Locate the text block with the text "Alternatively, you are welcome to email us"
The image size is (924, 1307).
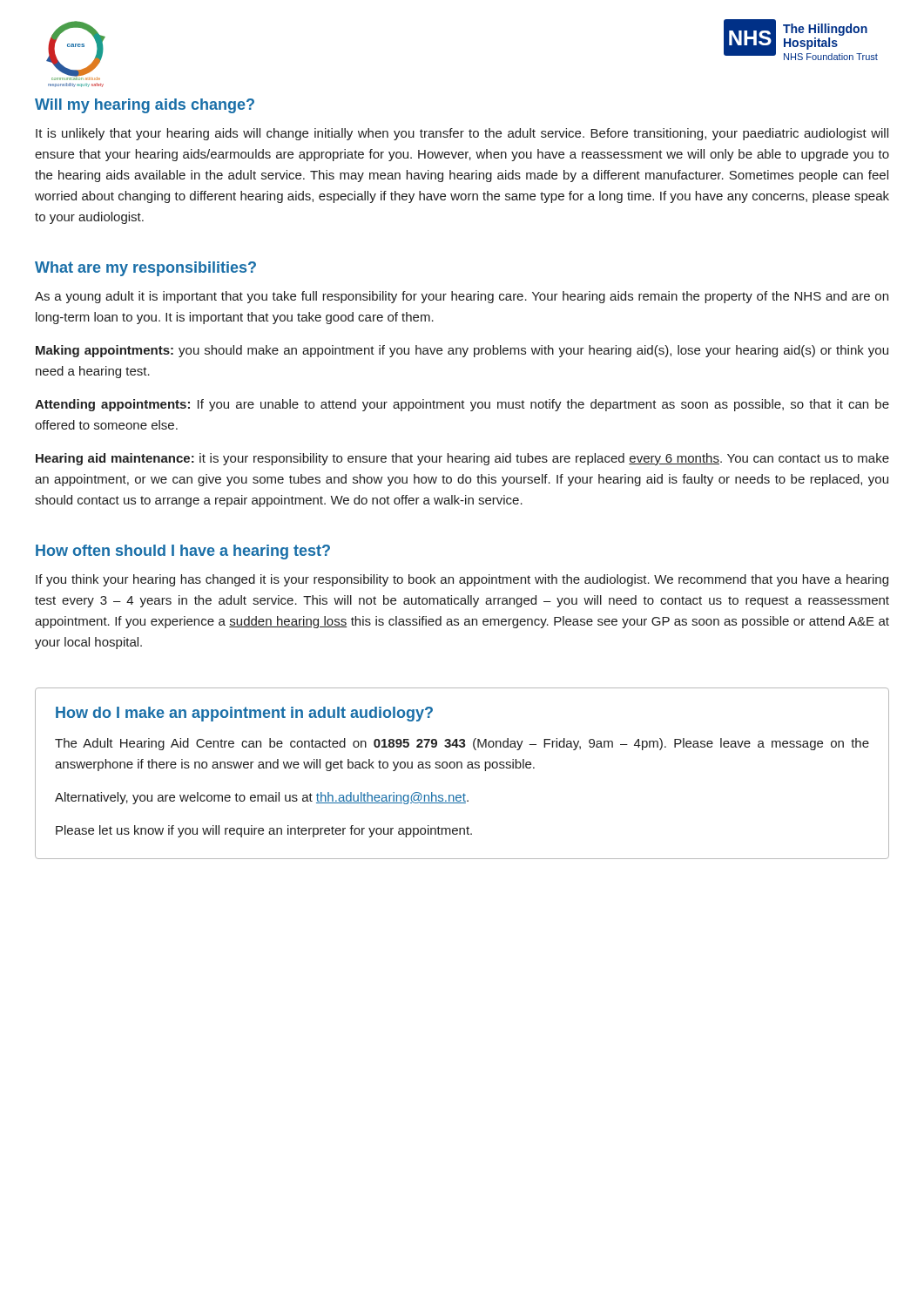click(262, 797)
